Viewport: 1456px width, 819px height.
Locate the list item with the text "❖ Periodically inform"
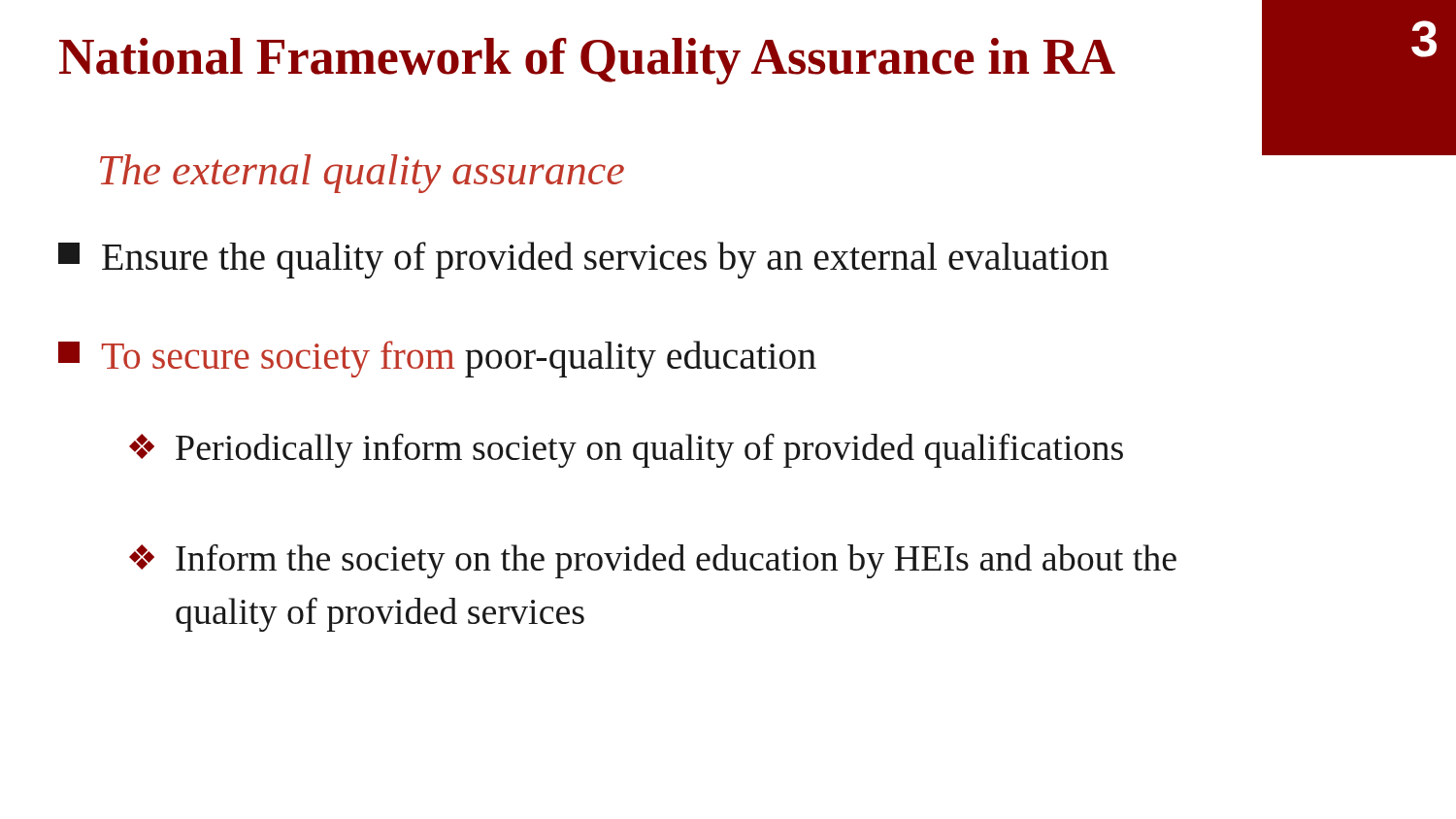(x=625, y=448)
